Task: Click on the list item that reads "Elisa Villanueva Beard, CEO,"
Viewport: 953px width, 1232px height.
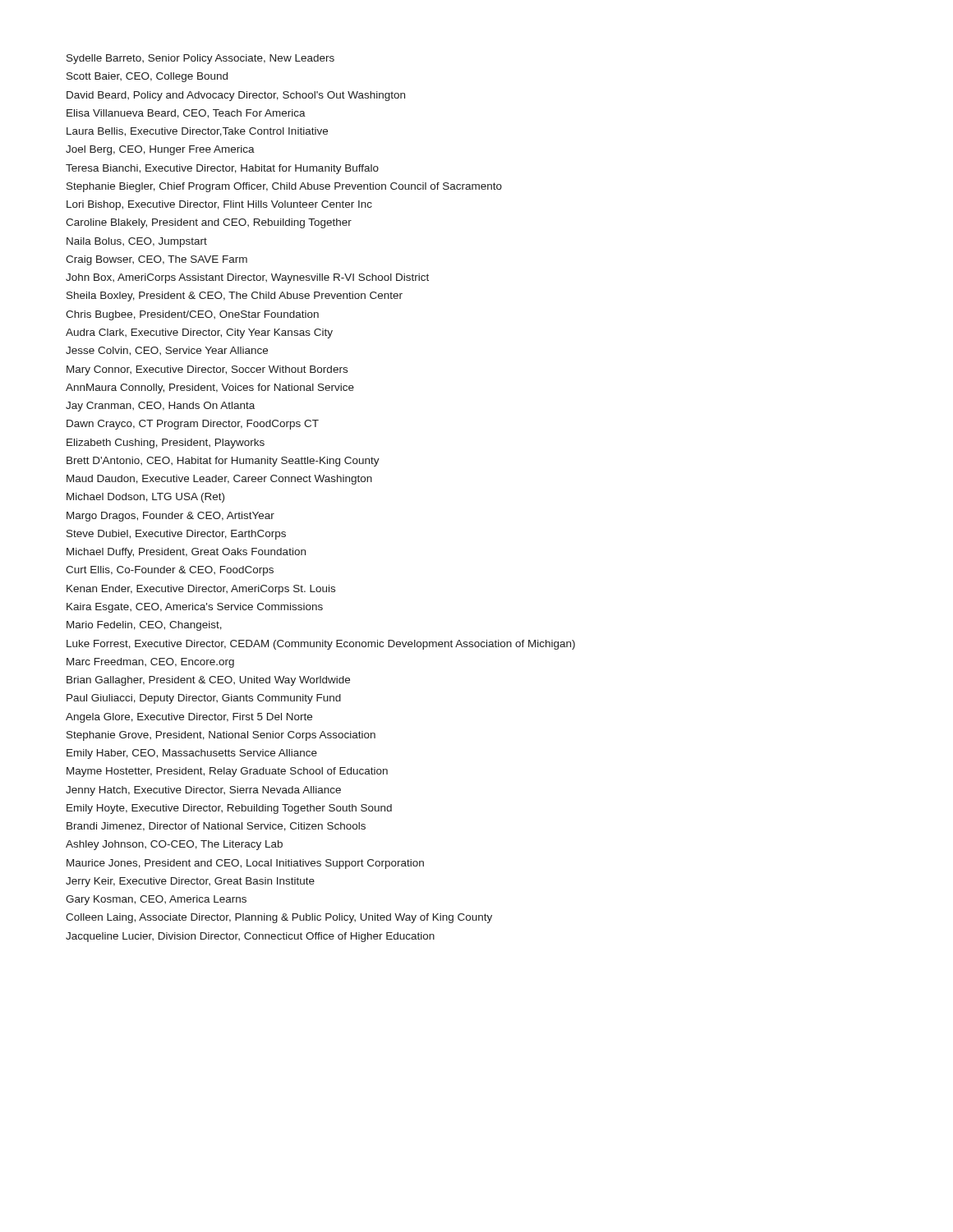Action: tap(186, 114)
